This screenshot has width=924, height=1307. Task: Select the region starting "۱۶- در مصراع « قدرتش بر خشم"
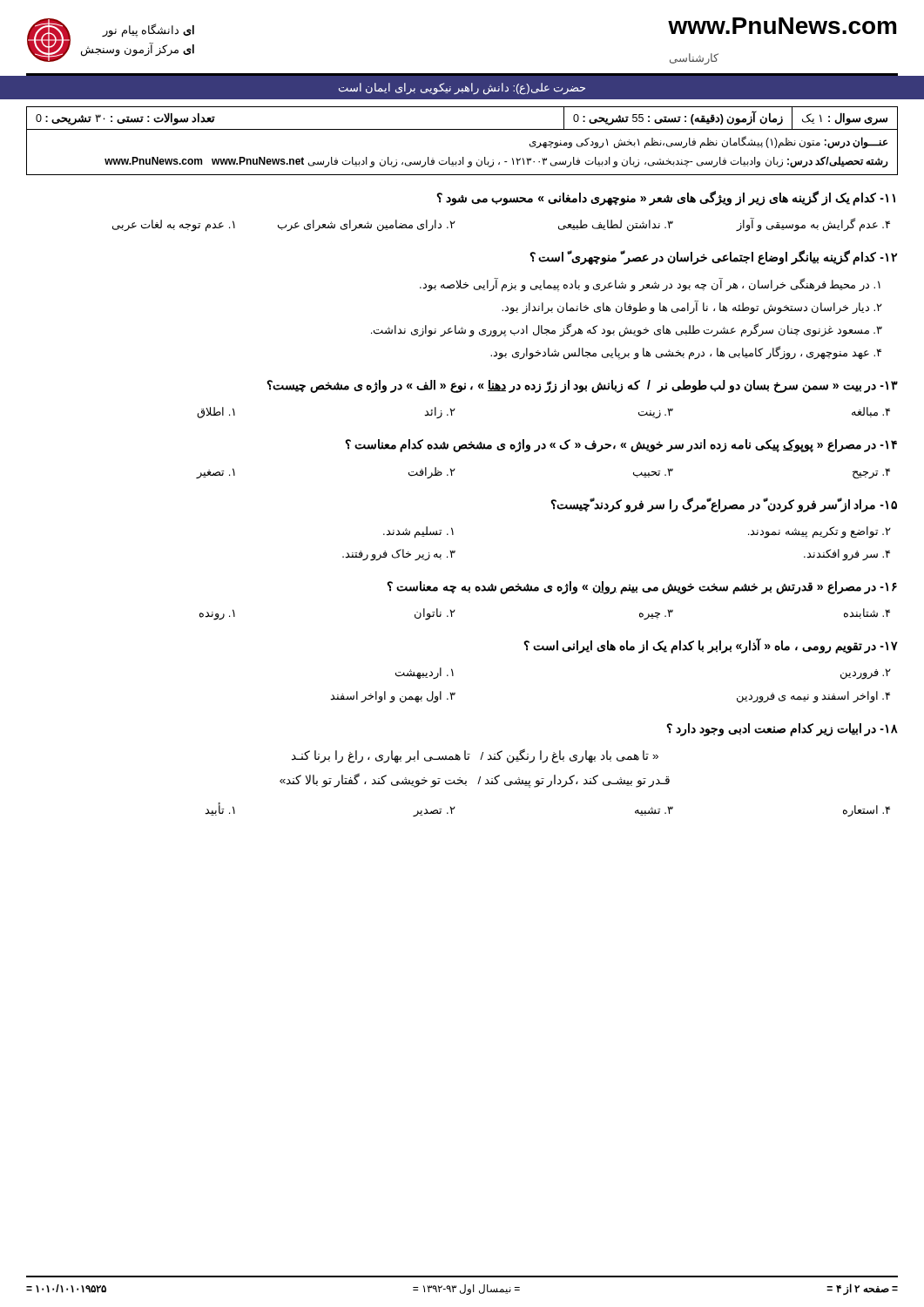[462, 600]
